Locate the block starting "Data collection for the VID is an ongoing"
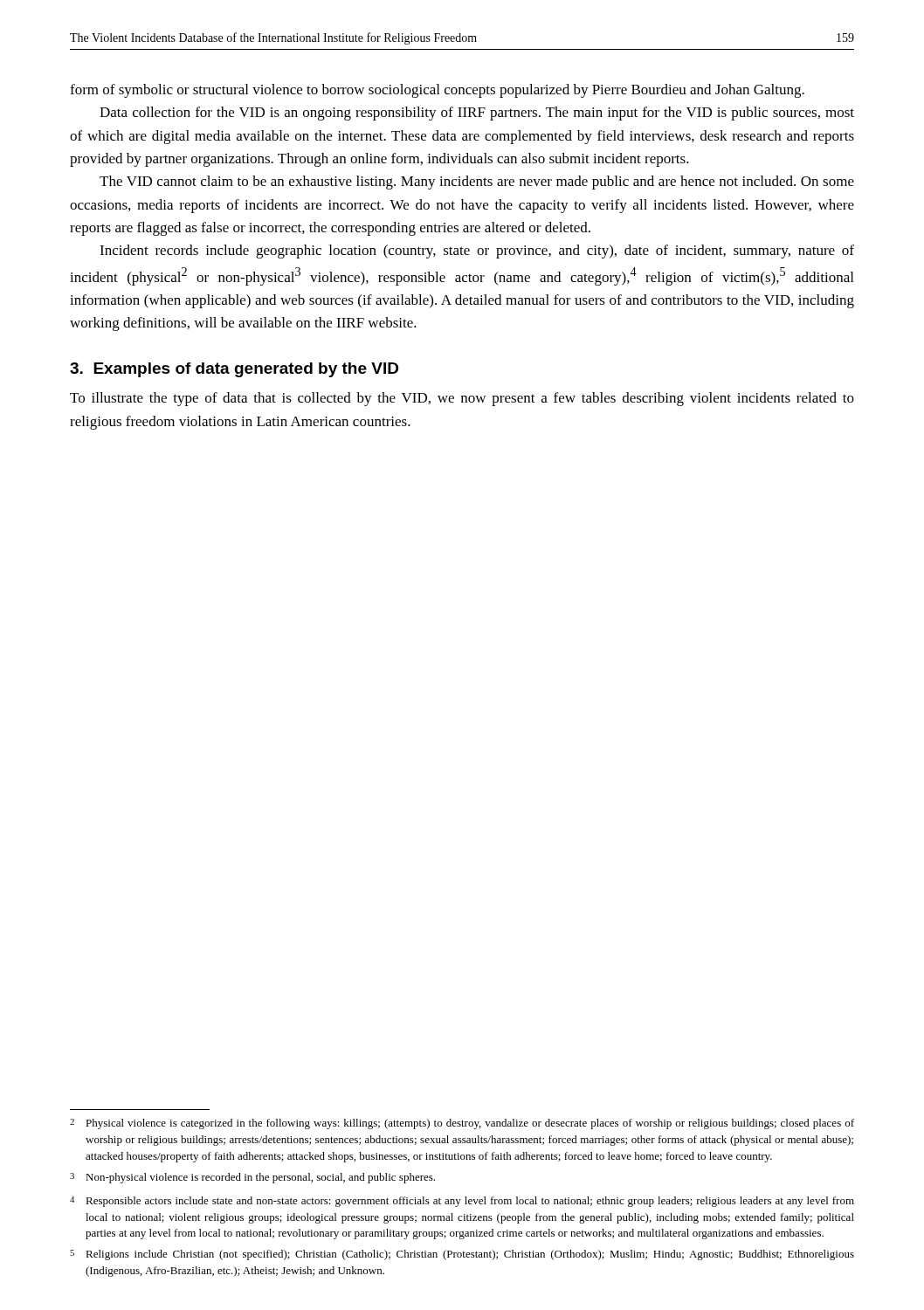This screenshot has height=1310, width=924. (x=462, y=136)
